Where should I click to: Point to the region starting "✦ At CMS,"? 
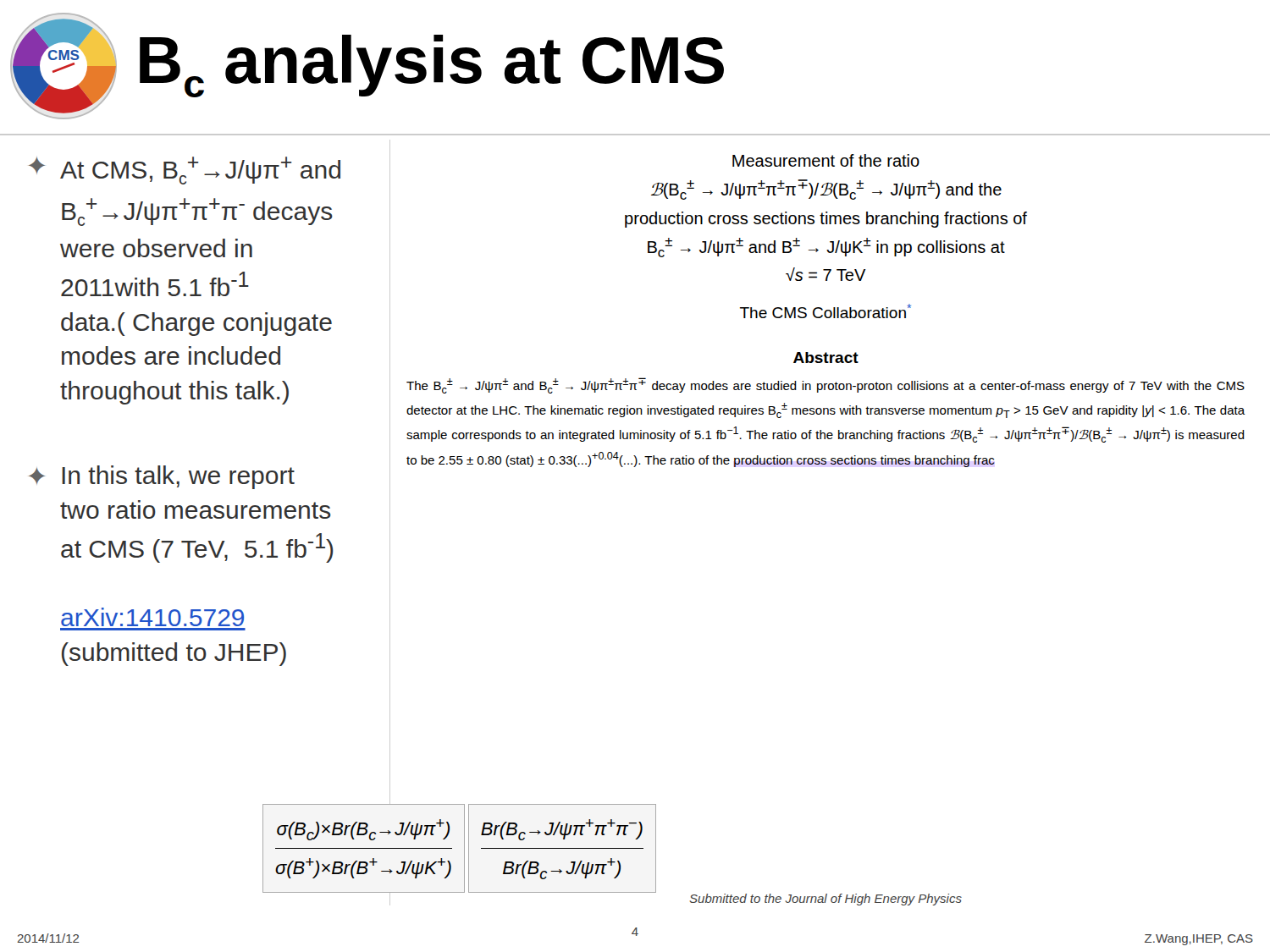pos(184,278)
